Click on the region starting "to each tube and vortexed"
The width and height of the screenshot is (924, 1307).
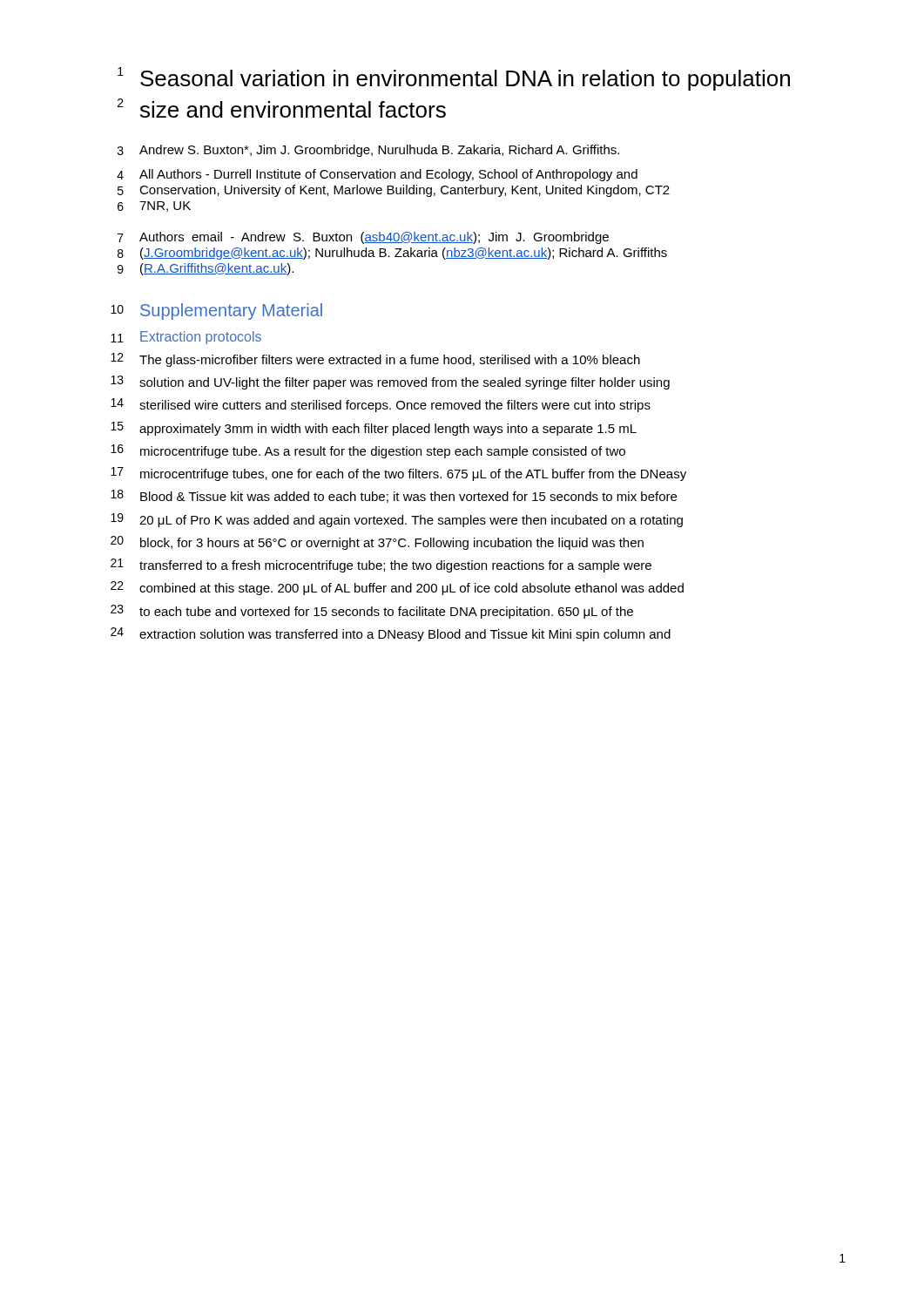pyautogui.click(x=387, y=611)
